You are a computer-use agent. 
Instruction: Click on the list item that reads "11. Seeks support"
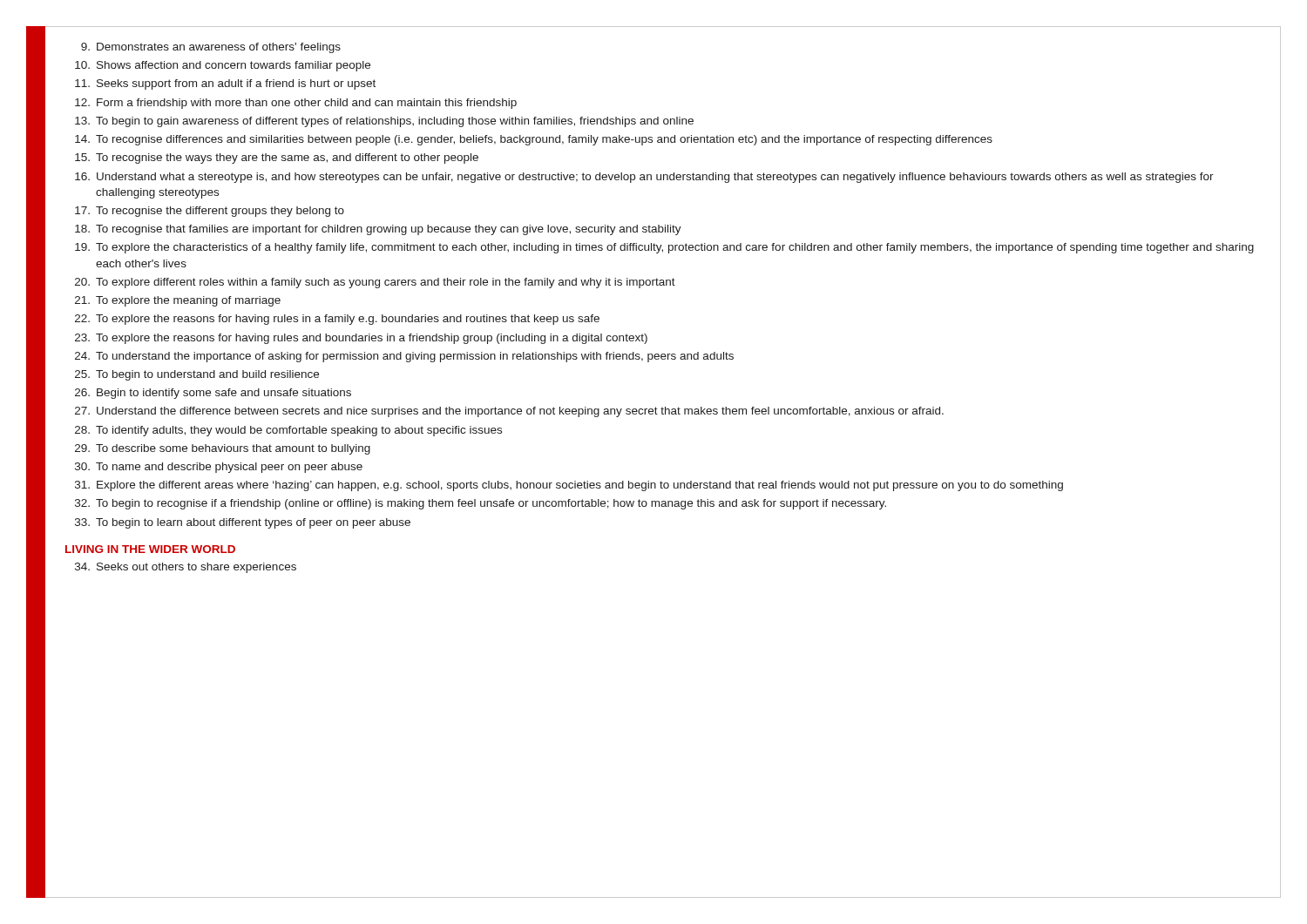[225, 84]
